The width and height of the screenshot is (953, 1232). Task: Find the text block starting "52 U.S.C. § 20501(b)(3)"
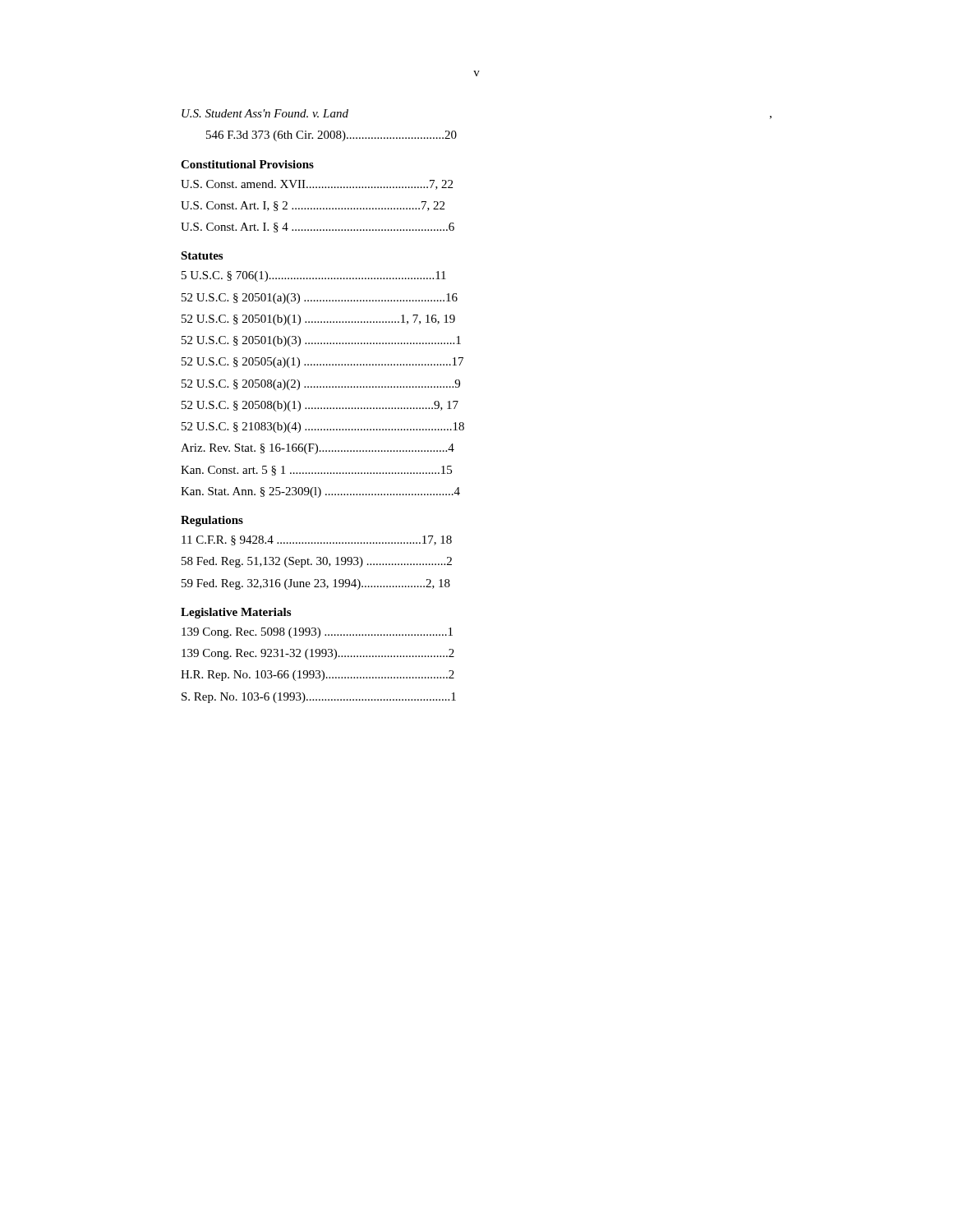[321, 340]
